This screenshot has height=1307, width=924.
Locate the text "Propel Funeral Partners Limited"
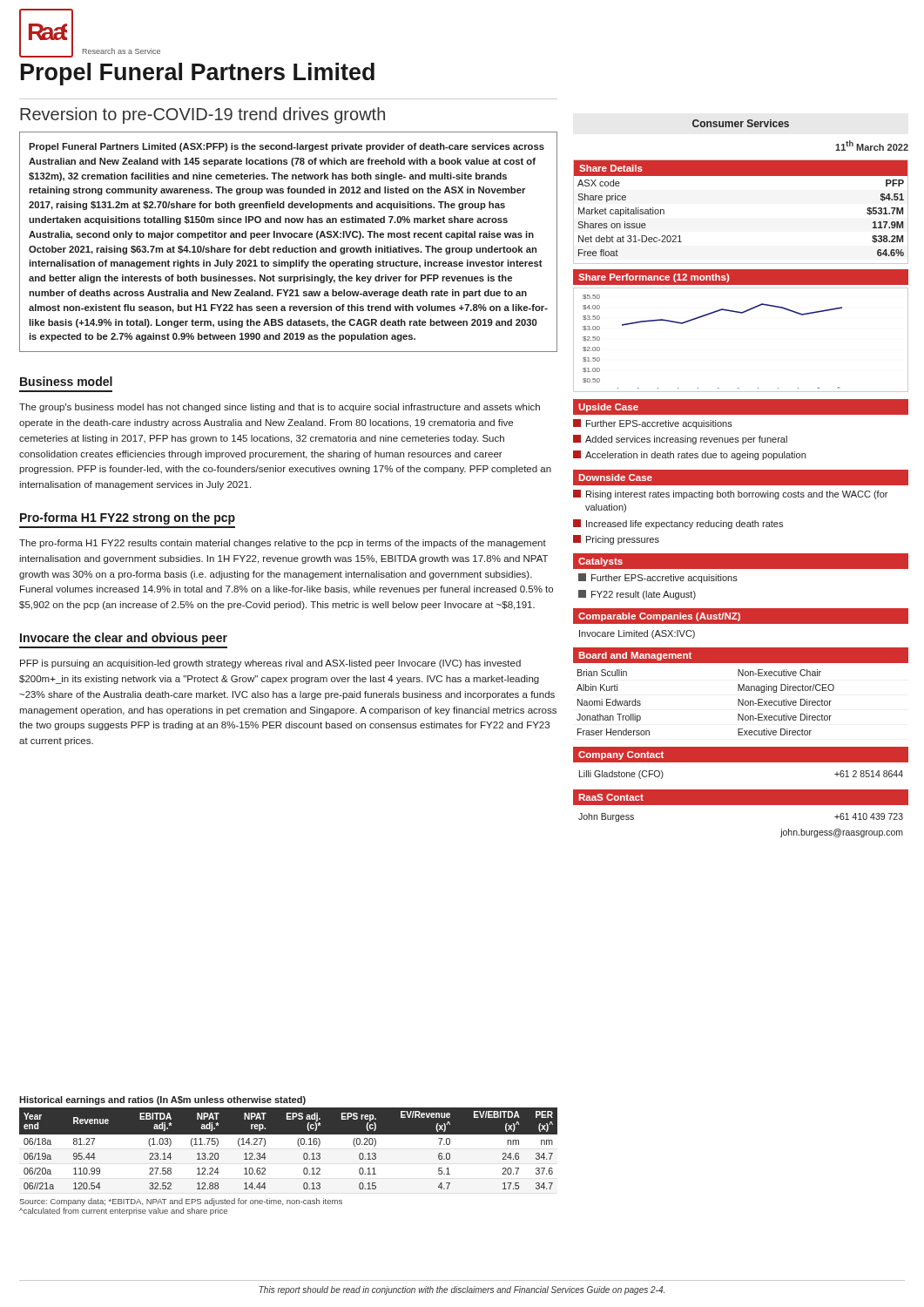pos(198,72)
